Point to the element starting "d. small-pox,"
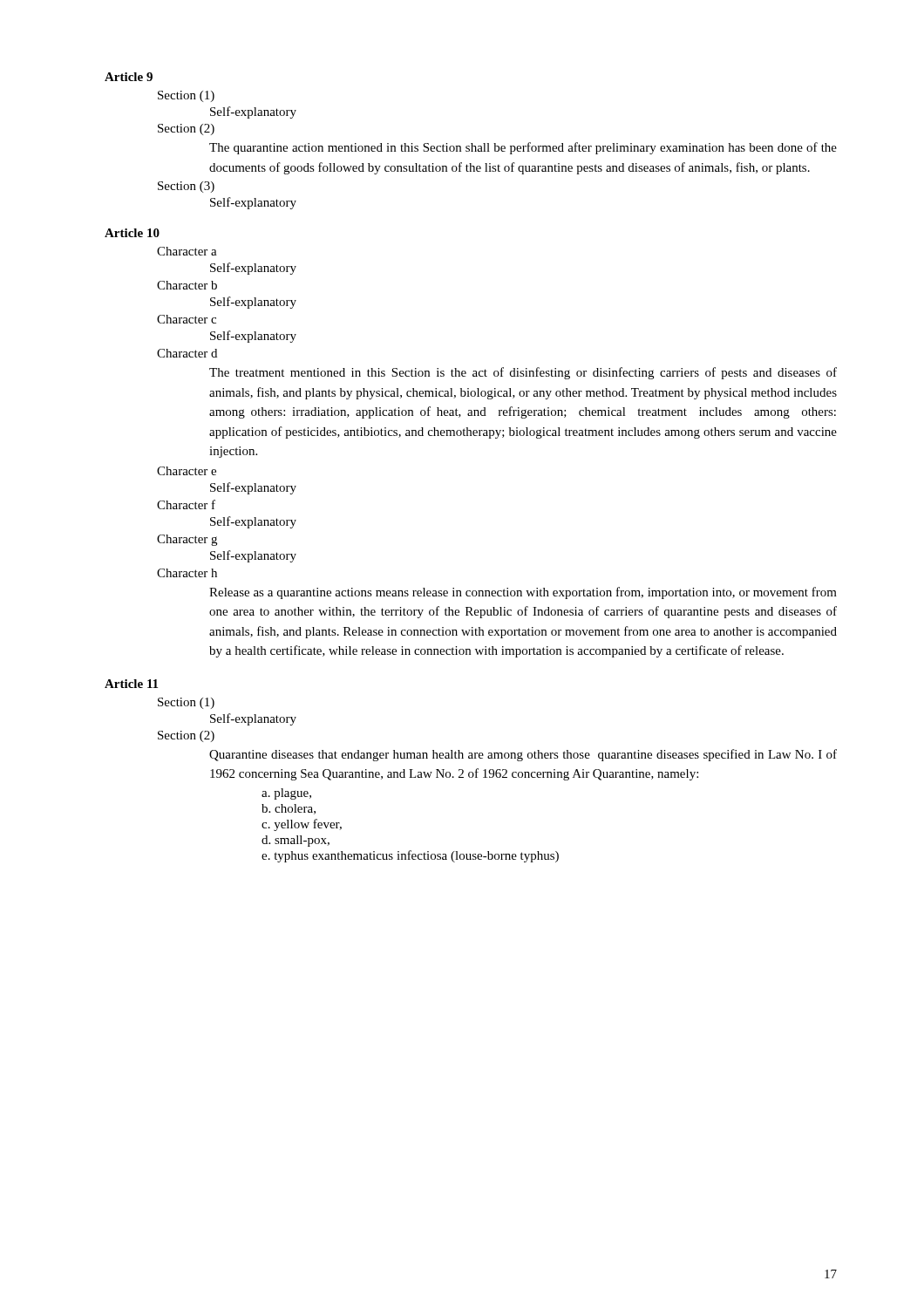 (296, 839)
